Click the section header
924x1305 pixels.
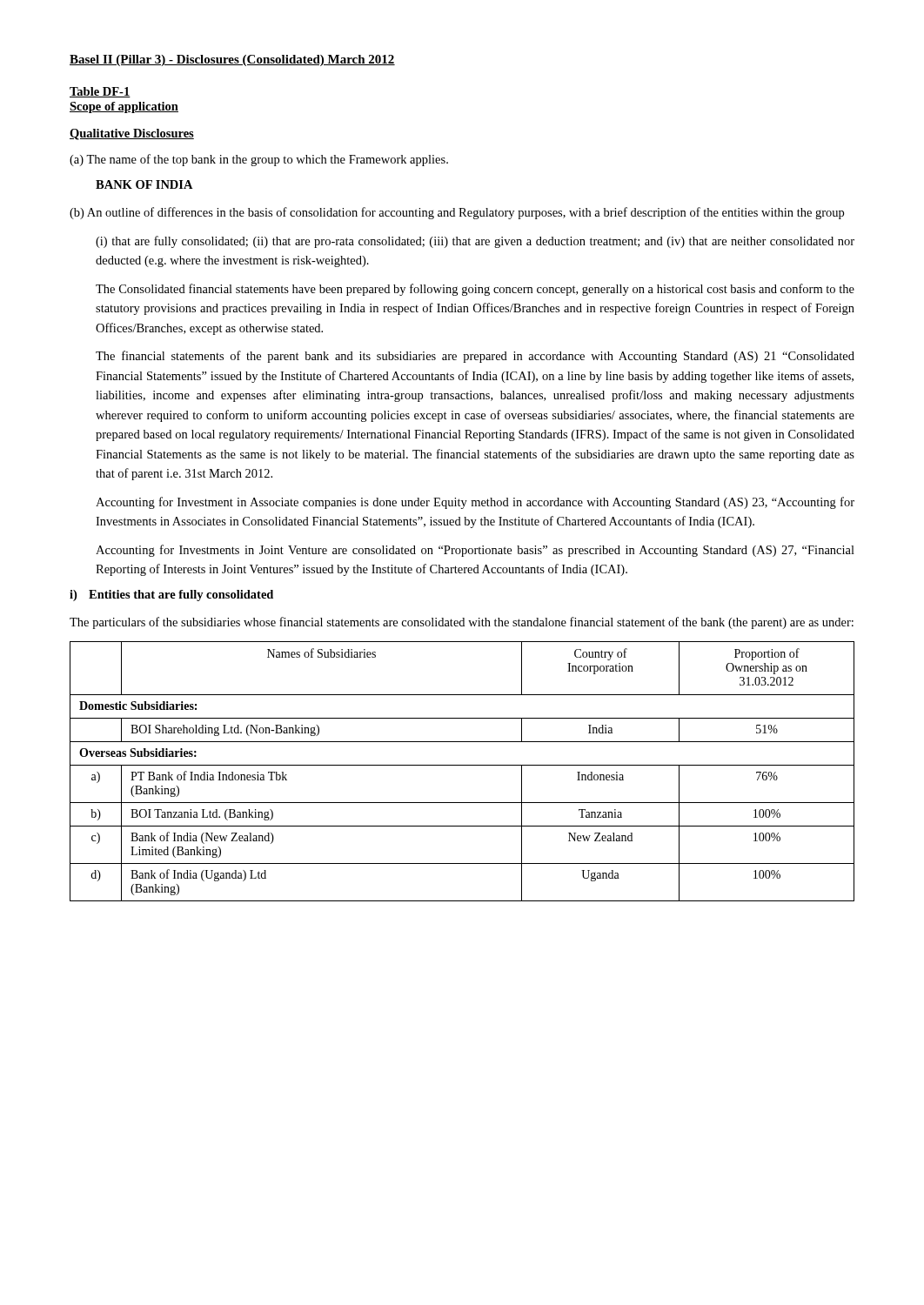[x=132, y=133]
